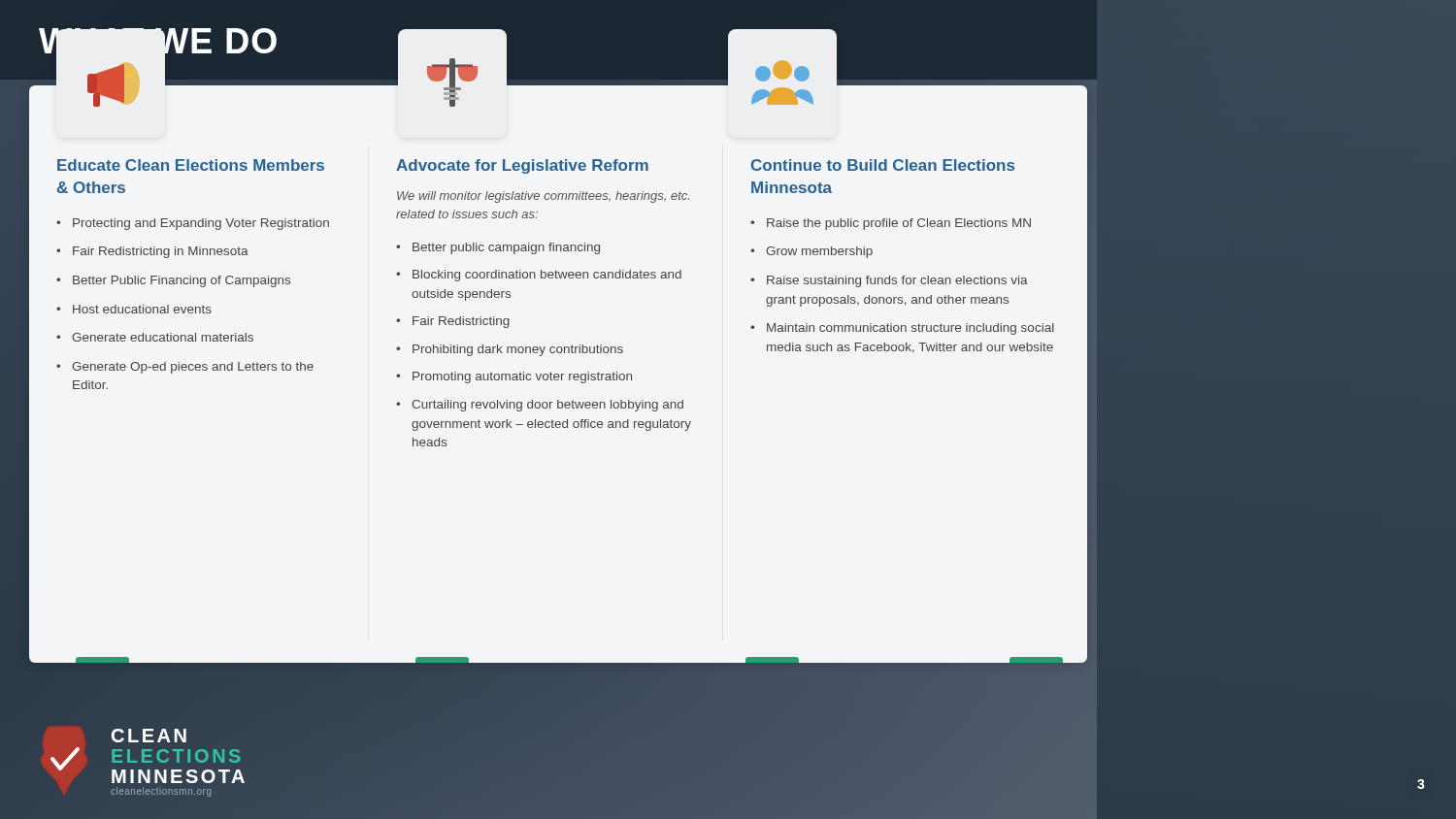Viewport: 1456px width, 819px height.
Task: Select the list item with the text "• Host educational events"
Action: [x=134, y=309]
